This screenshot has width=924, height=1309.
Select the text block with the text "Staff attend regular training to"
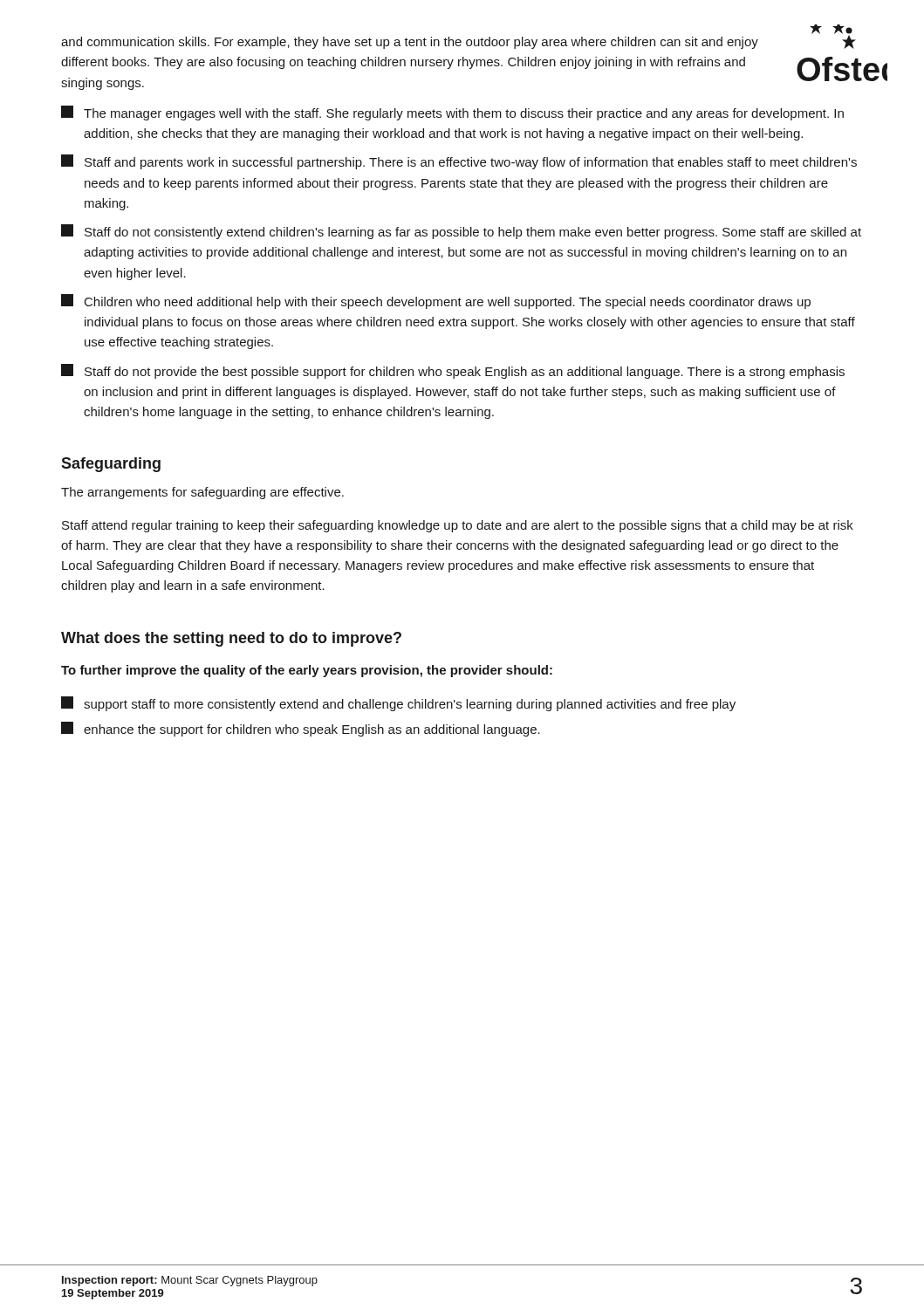click(x=457, y=555)
